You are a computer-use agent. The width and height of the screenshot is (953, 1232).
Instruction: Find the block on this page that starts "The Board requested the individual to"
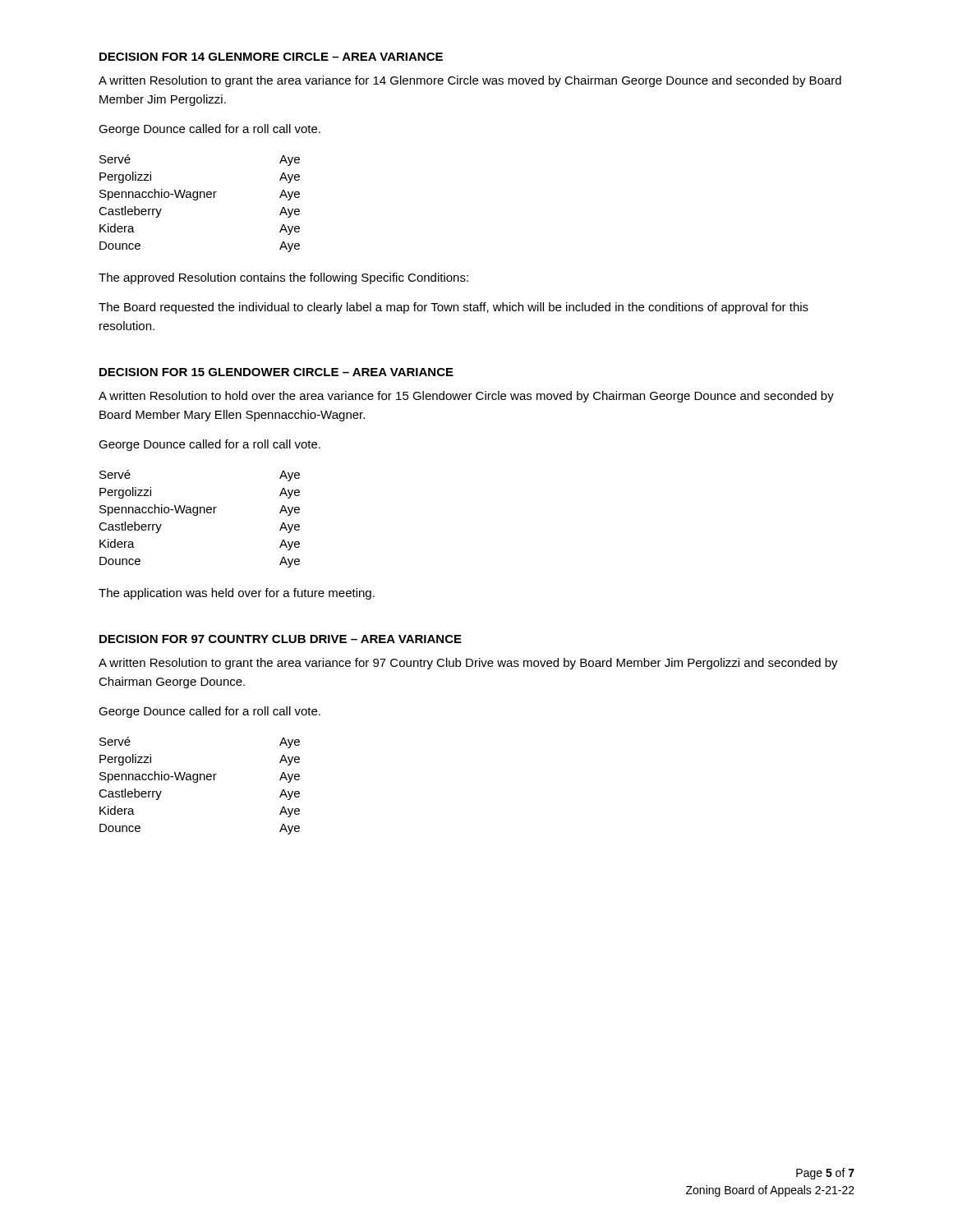(454, 316)
